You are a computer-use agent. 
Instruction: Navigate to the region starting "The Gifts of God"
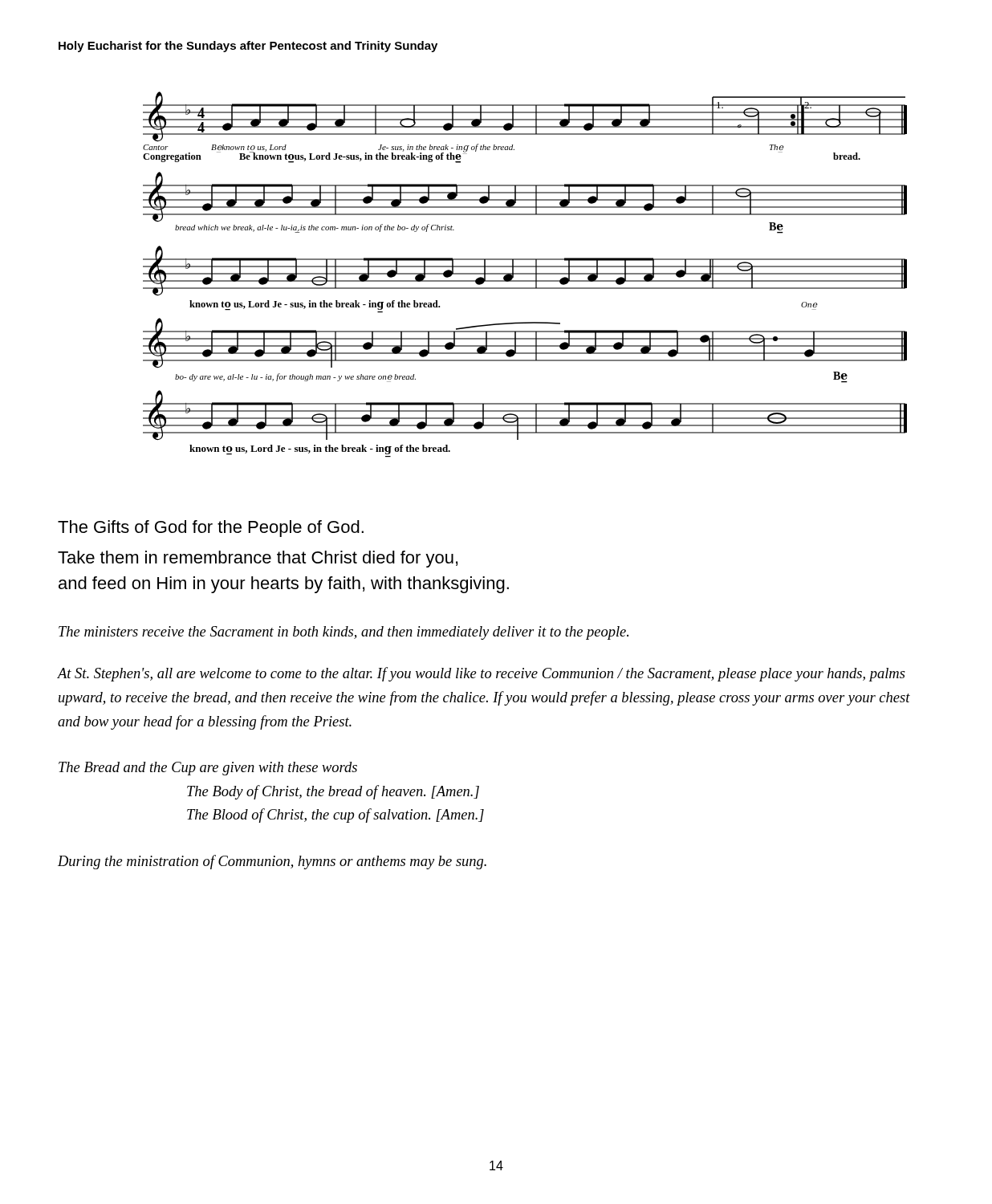211,527
